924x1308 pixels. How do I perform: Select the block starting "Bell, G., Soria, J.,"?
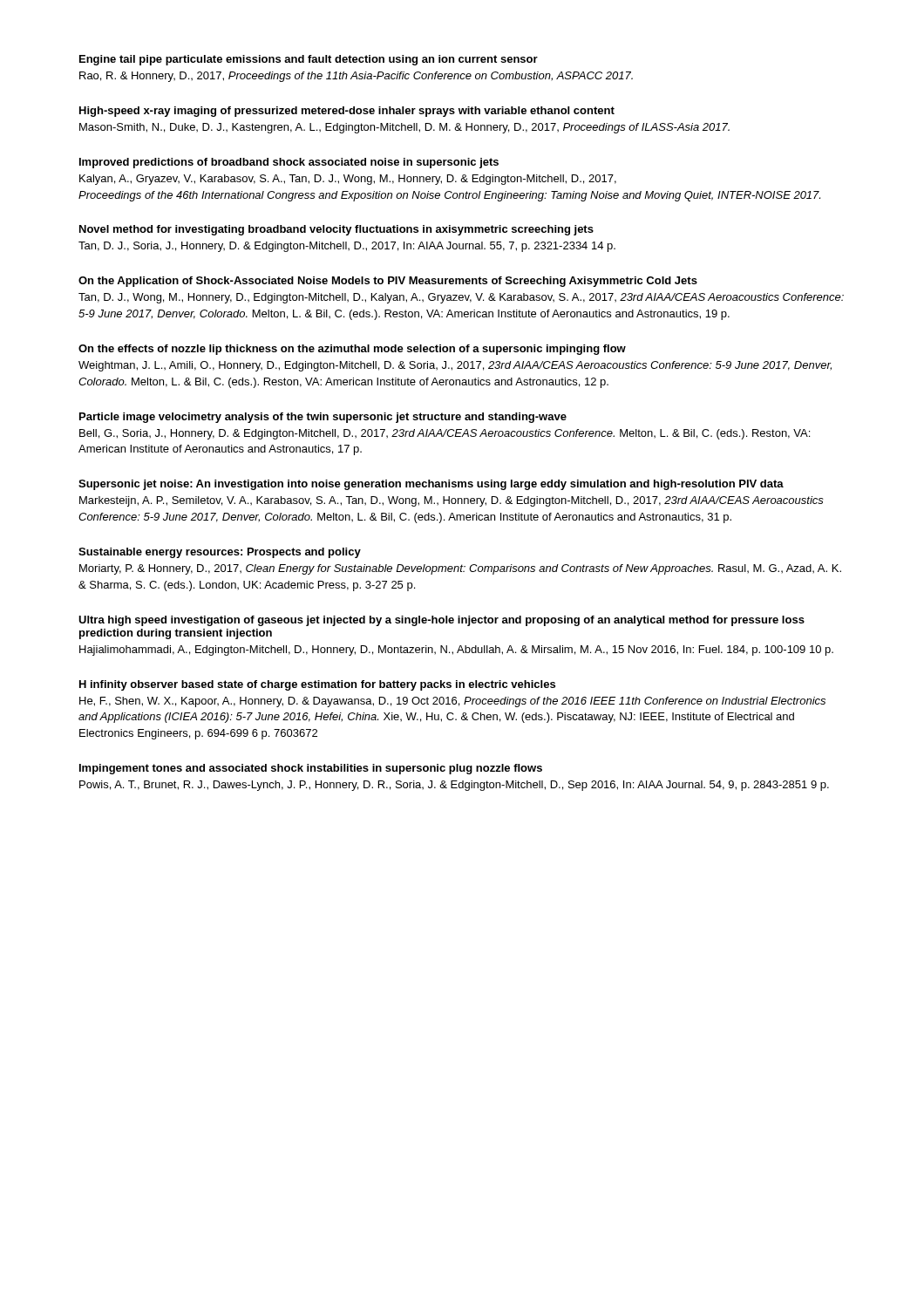tap(445, 441)
